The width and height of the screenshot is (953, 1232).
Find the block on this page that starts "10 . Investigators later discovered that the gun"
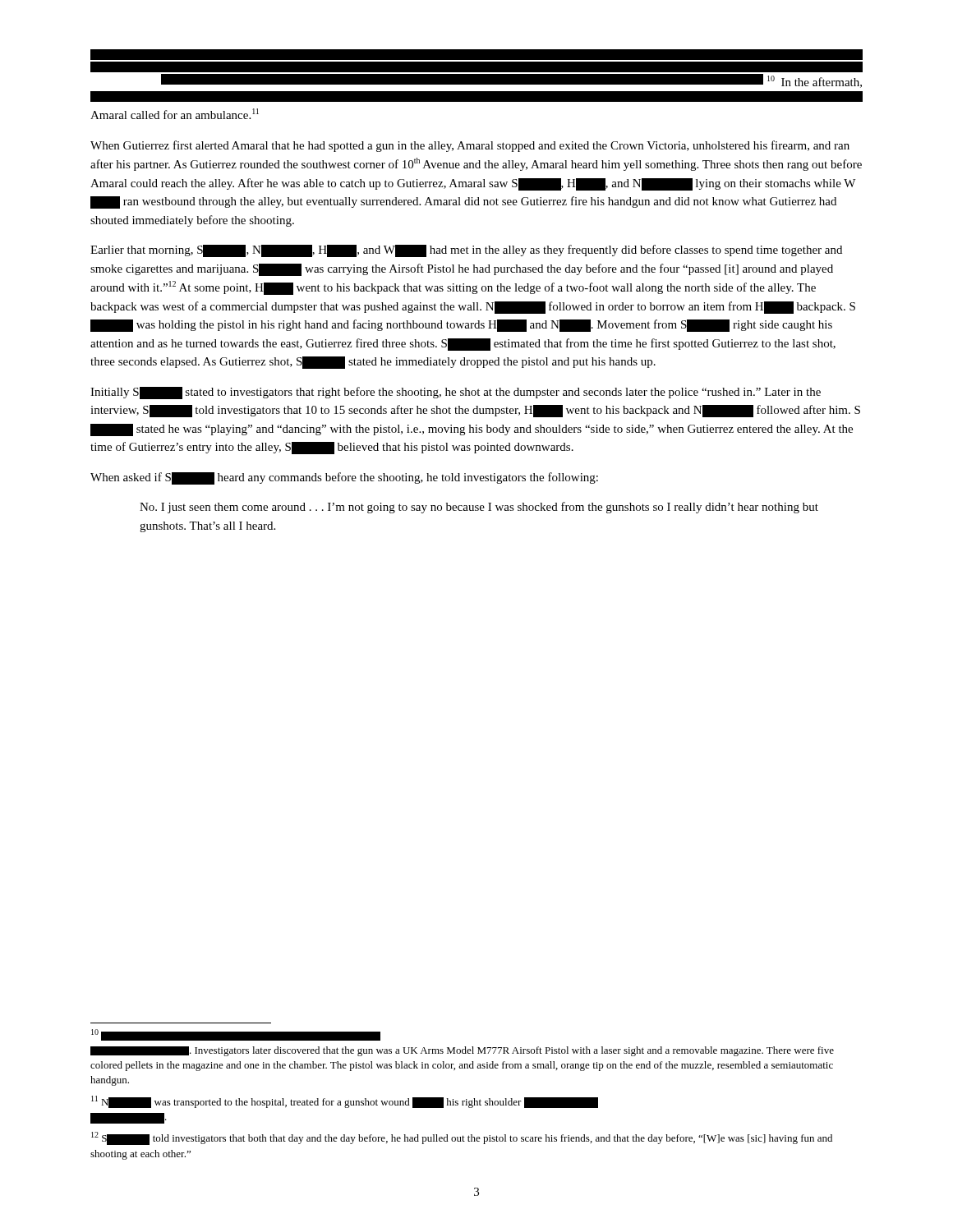(x=462, y=1057)
